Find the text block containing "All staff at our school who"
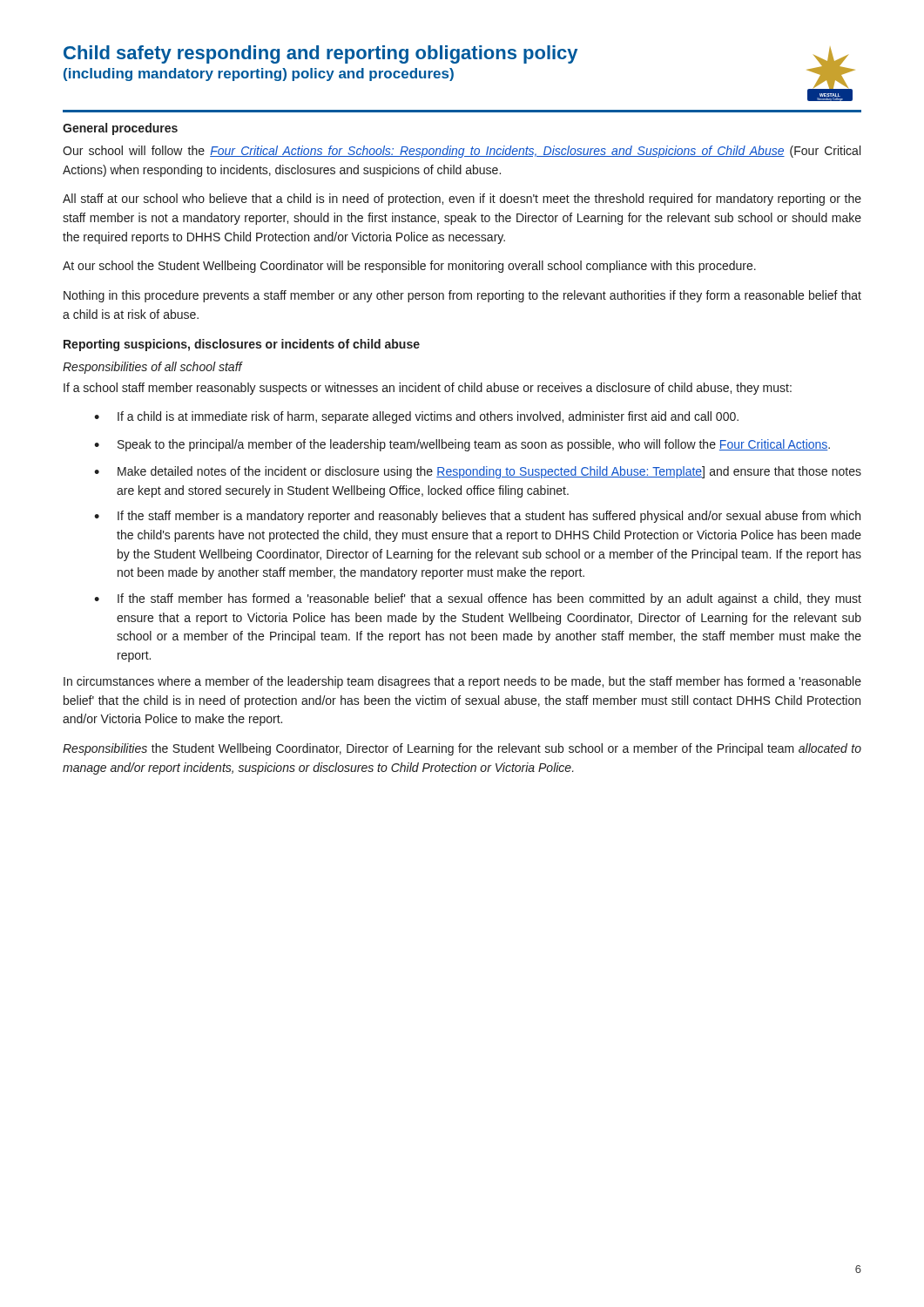The image size is (924, 1307). point(462,218)
